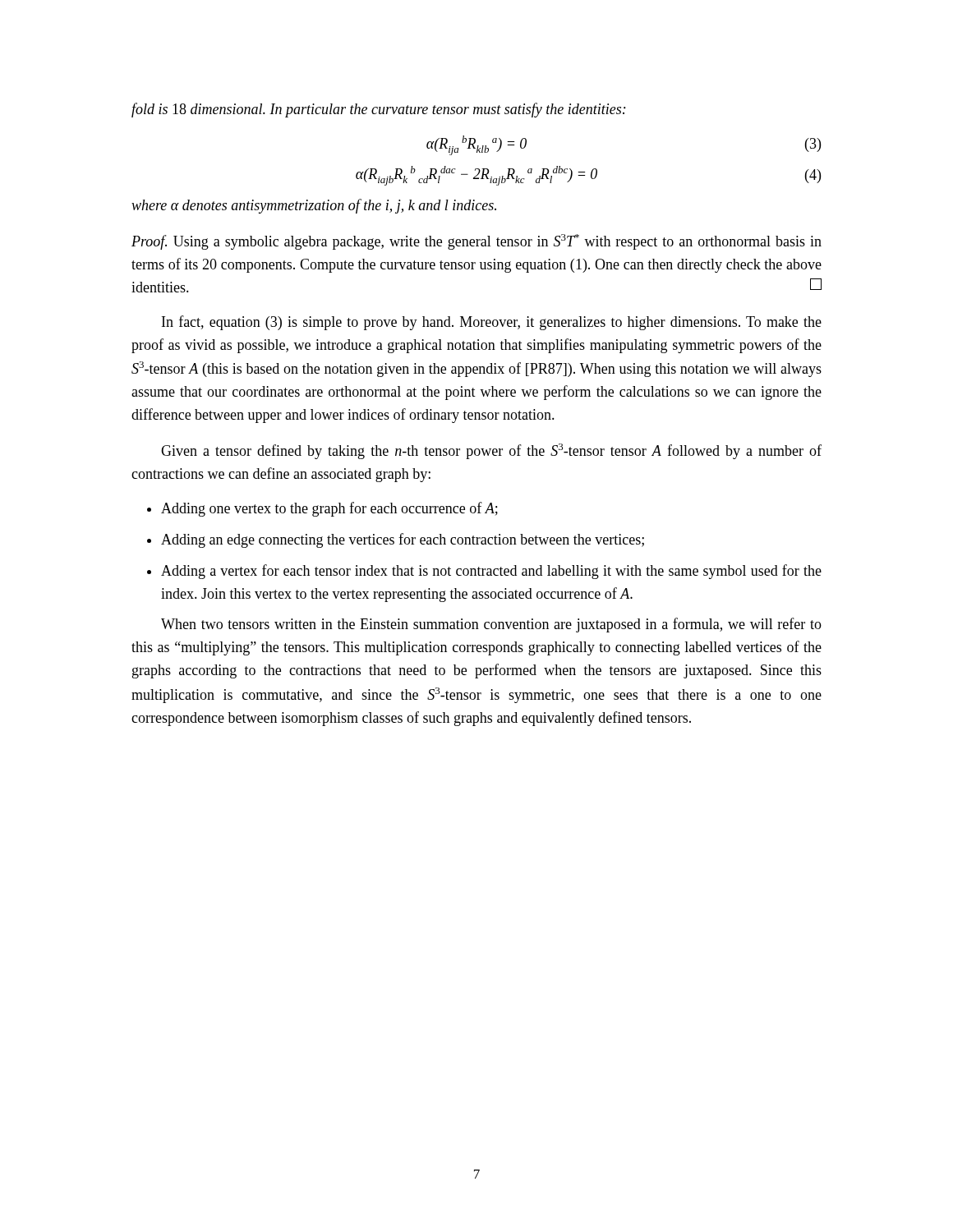Find the list item that reads "Adding one vertex to the graph"
Screen dimensions: 1232x953
(491, 509)
